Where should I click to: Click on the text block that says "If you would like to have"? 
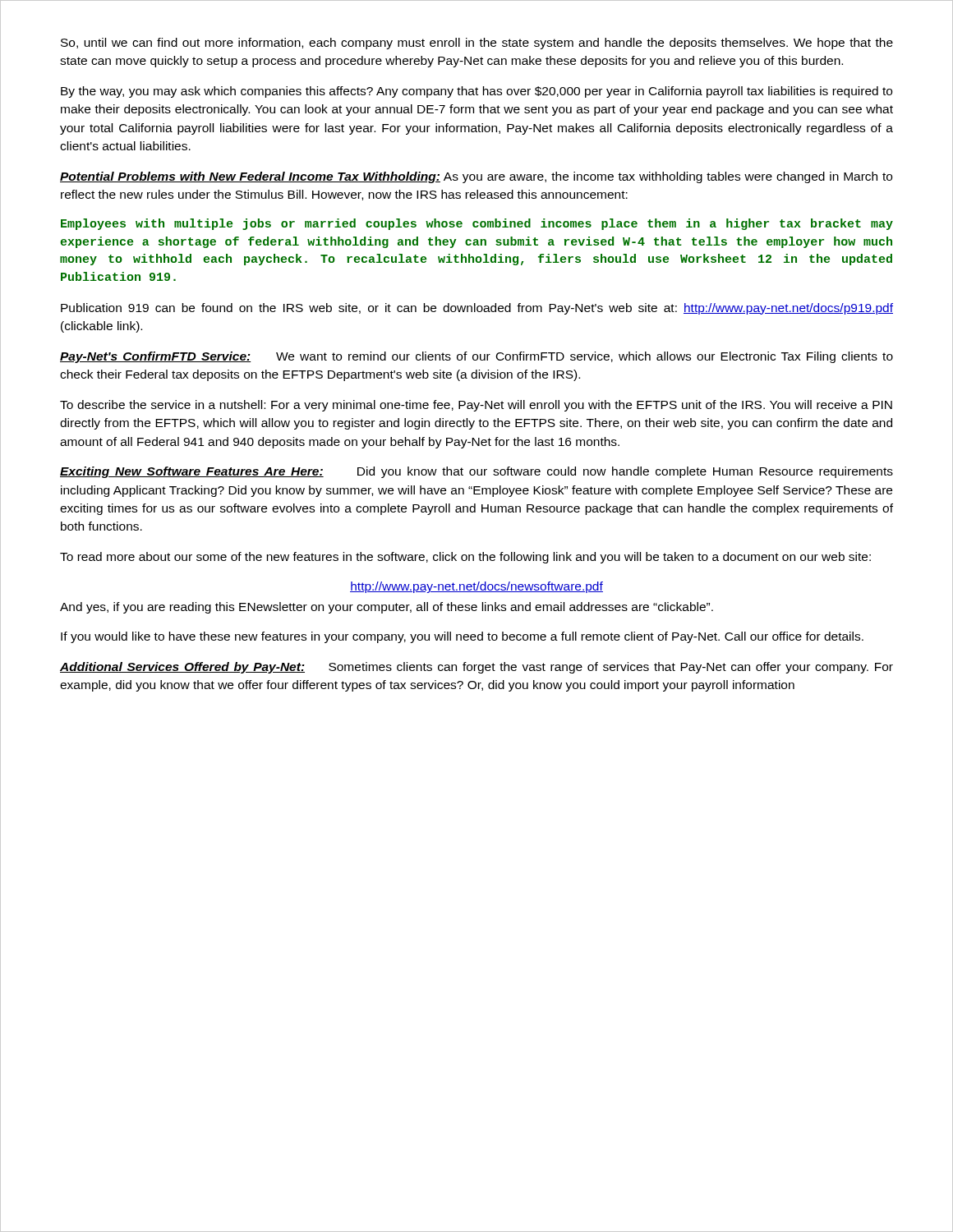click(462, 636)
